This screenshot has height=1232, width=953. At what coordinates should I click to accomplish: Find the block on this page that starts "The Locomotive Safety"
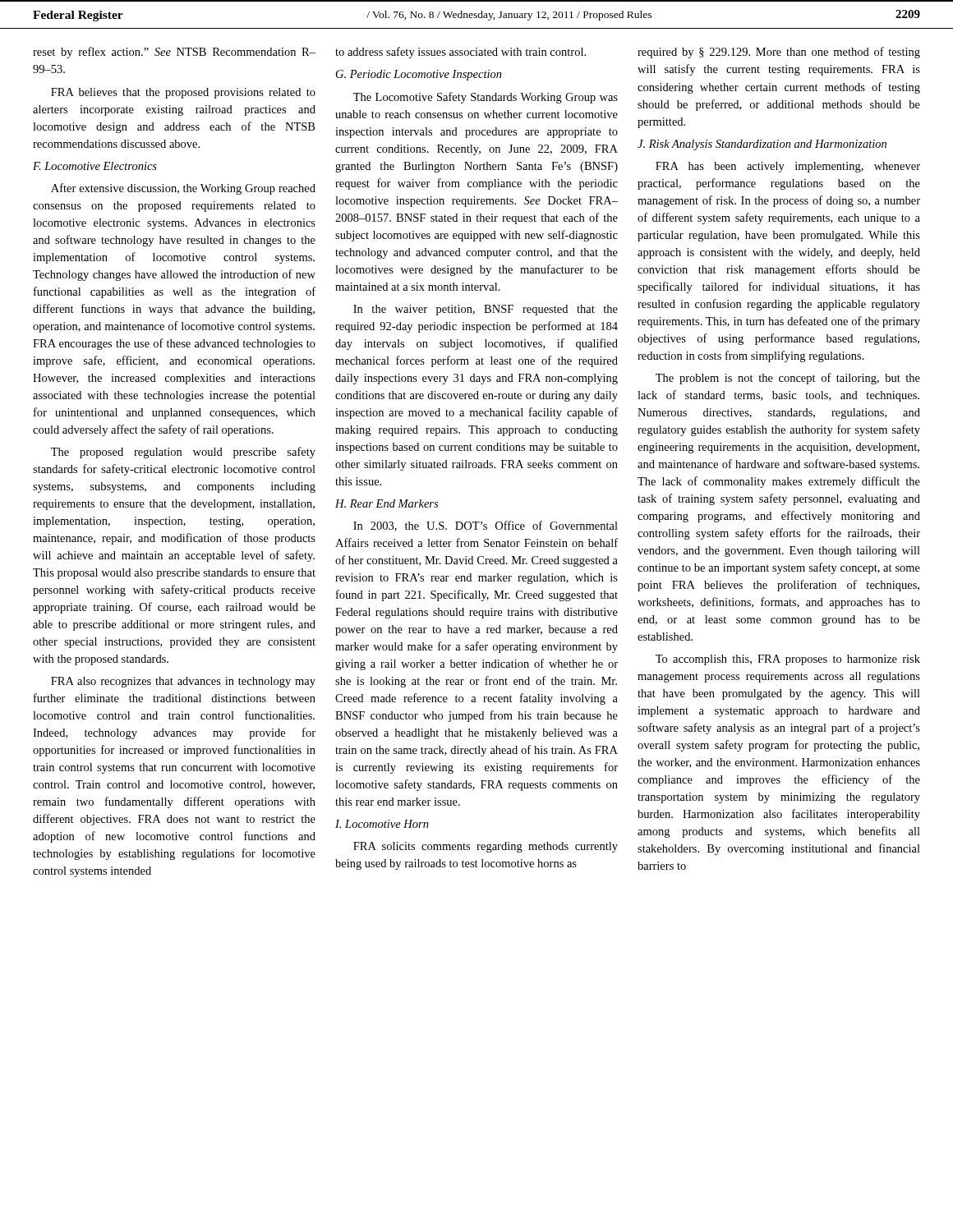(x=476, y=289)
